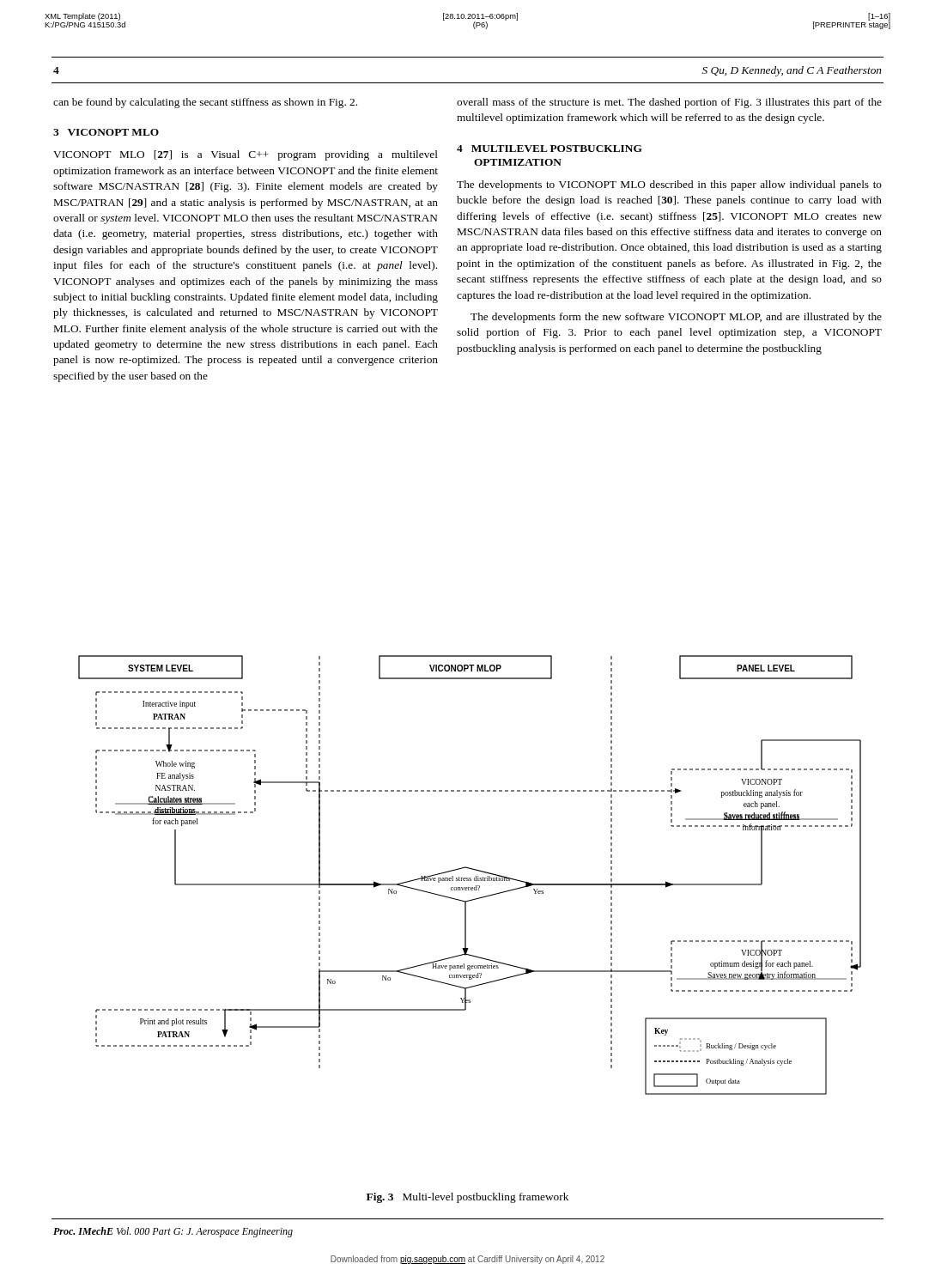935x1288 pixels.
Task: Find the text block containing "overall mass of"
Action: coord(669,110)
